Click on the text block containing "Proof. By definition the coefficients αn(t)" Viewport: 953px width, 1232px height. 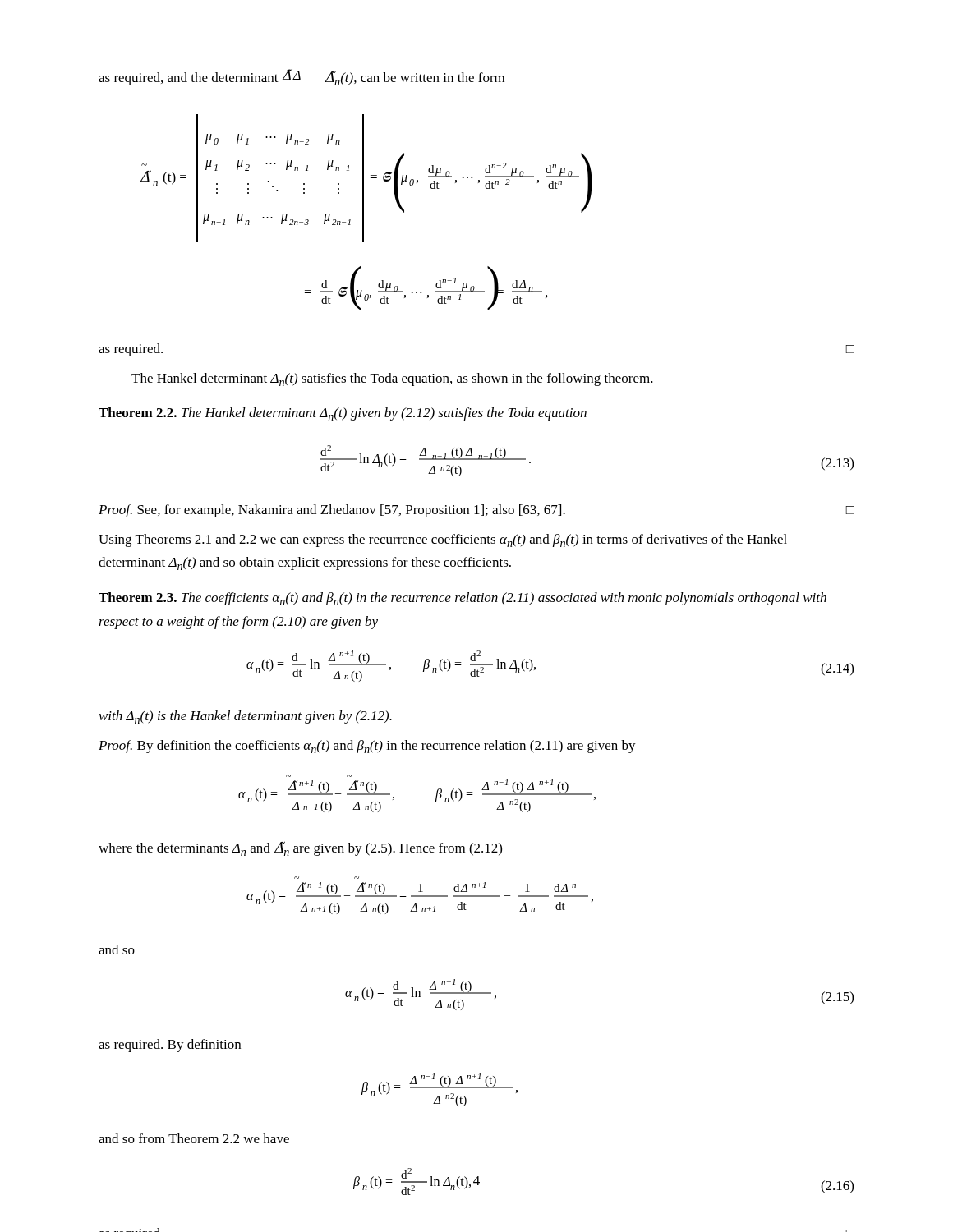click(x=367, y=747)
